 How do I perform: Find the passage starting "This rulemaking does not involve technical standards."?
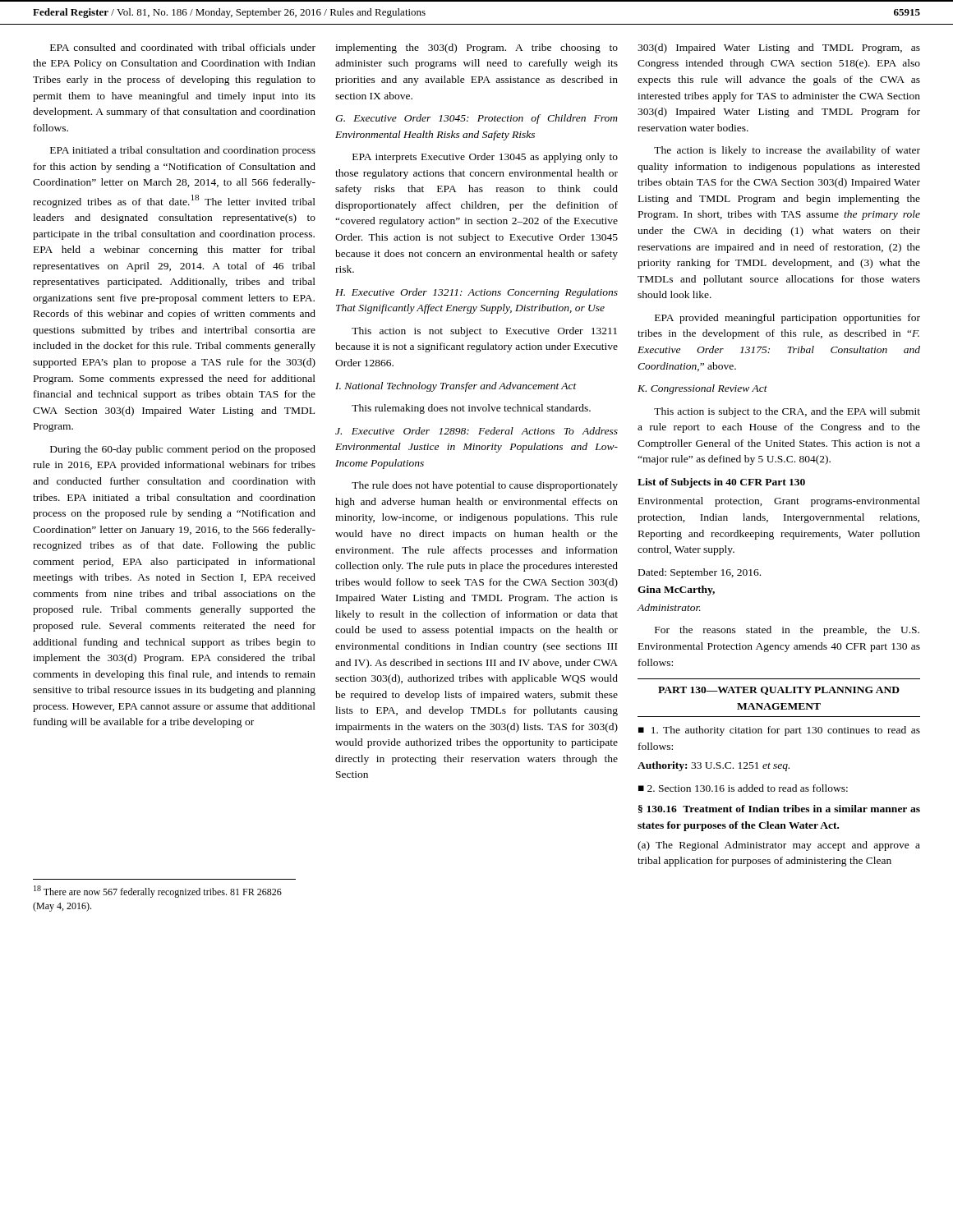[476, 408]
